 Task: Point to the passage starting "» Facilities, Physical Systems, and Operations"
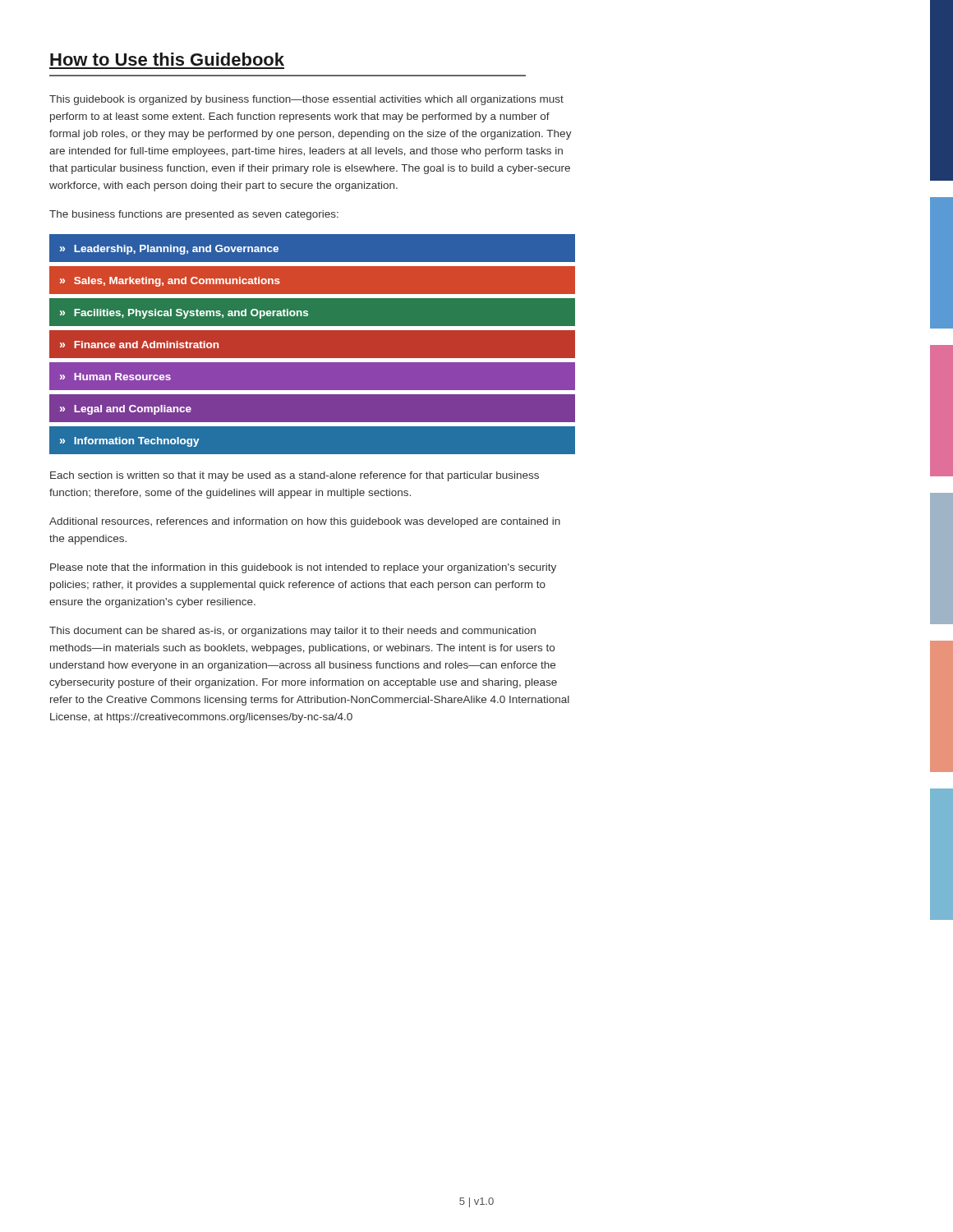coord(184,312)
